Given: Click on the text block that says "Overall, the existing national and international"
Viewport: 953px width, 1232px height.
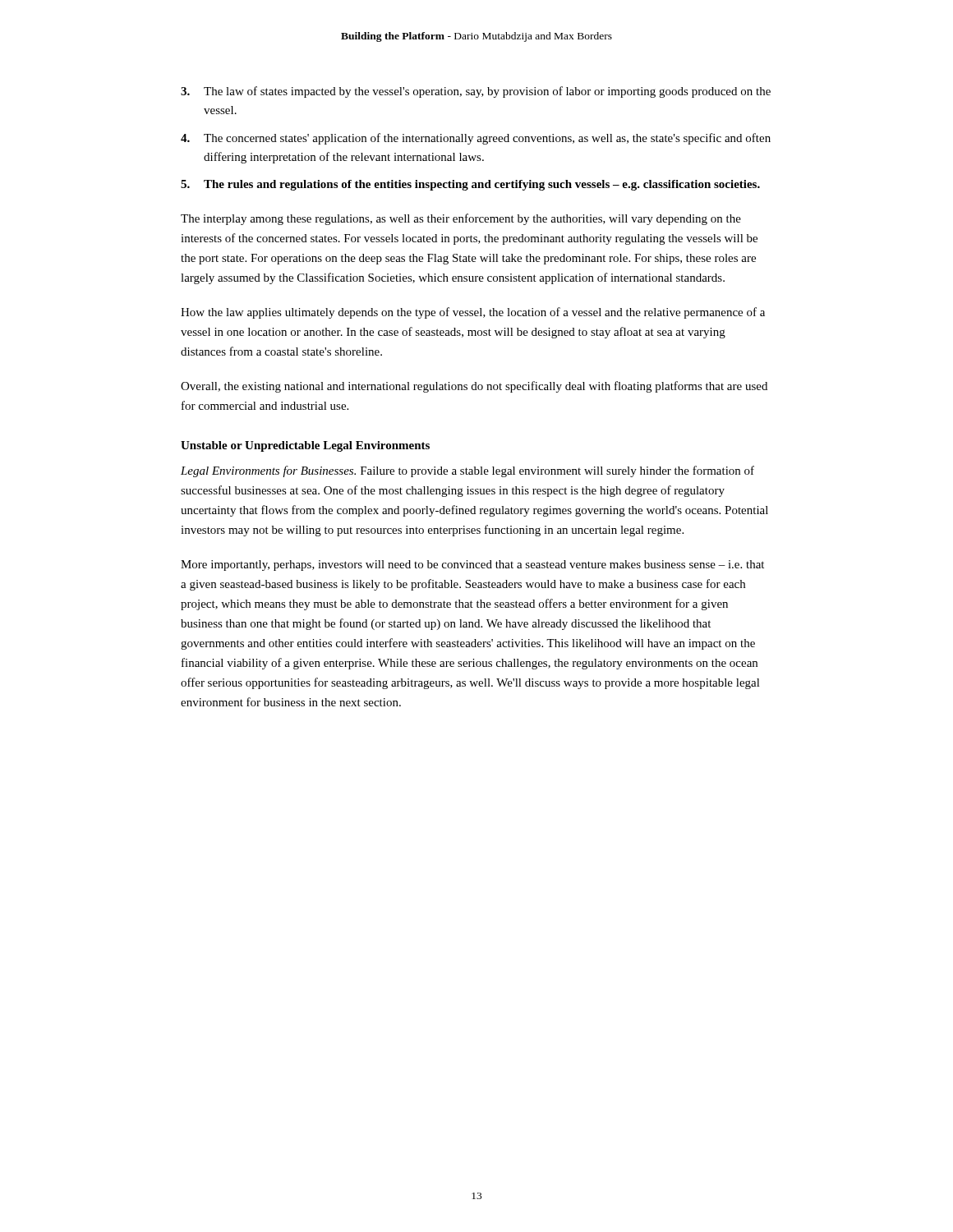Looking at the screenshot, I should point(474,396).
